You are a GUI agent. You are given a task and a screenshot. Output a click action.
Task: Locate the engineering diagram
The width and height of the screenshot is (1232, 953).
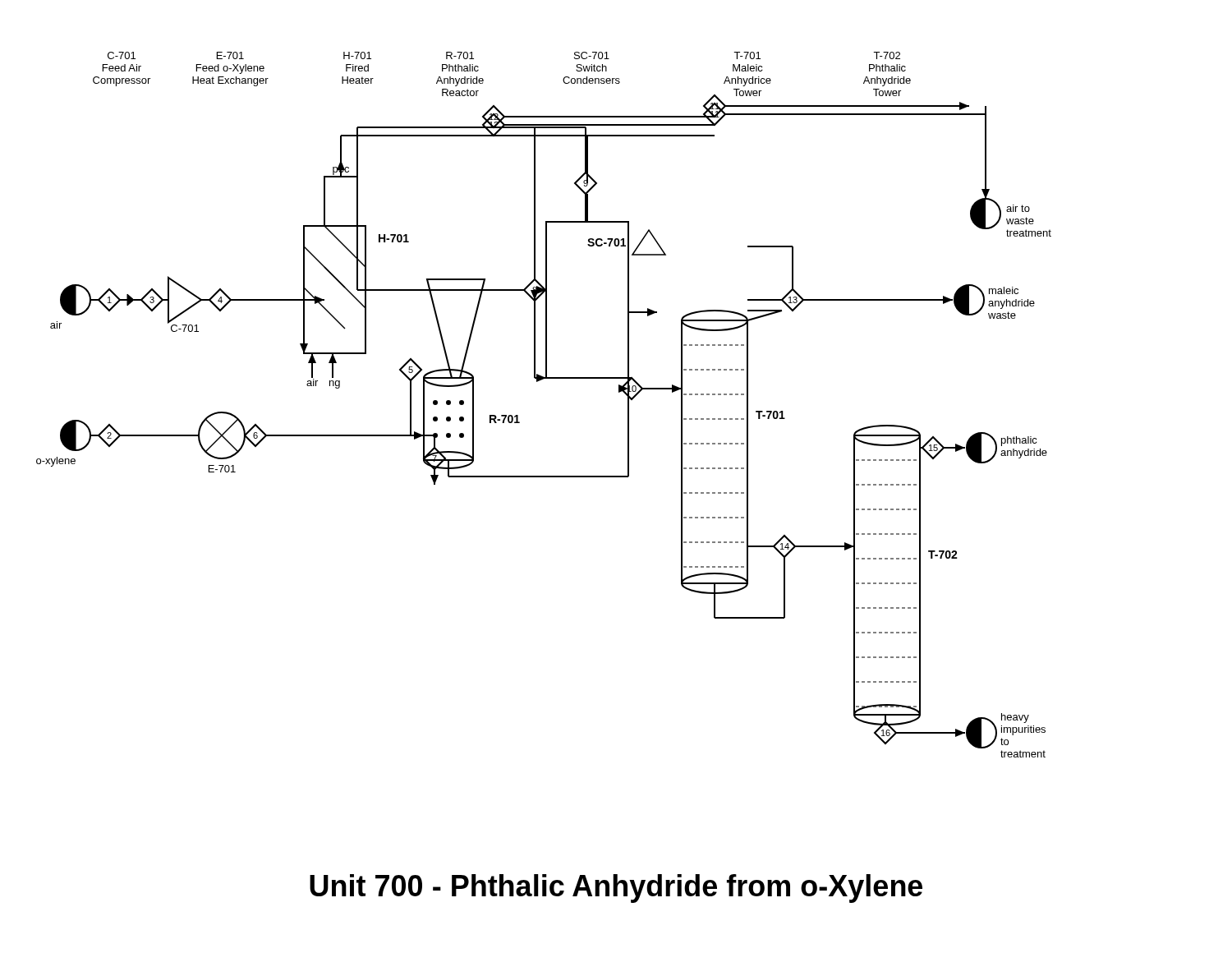click(616, 476)
